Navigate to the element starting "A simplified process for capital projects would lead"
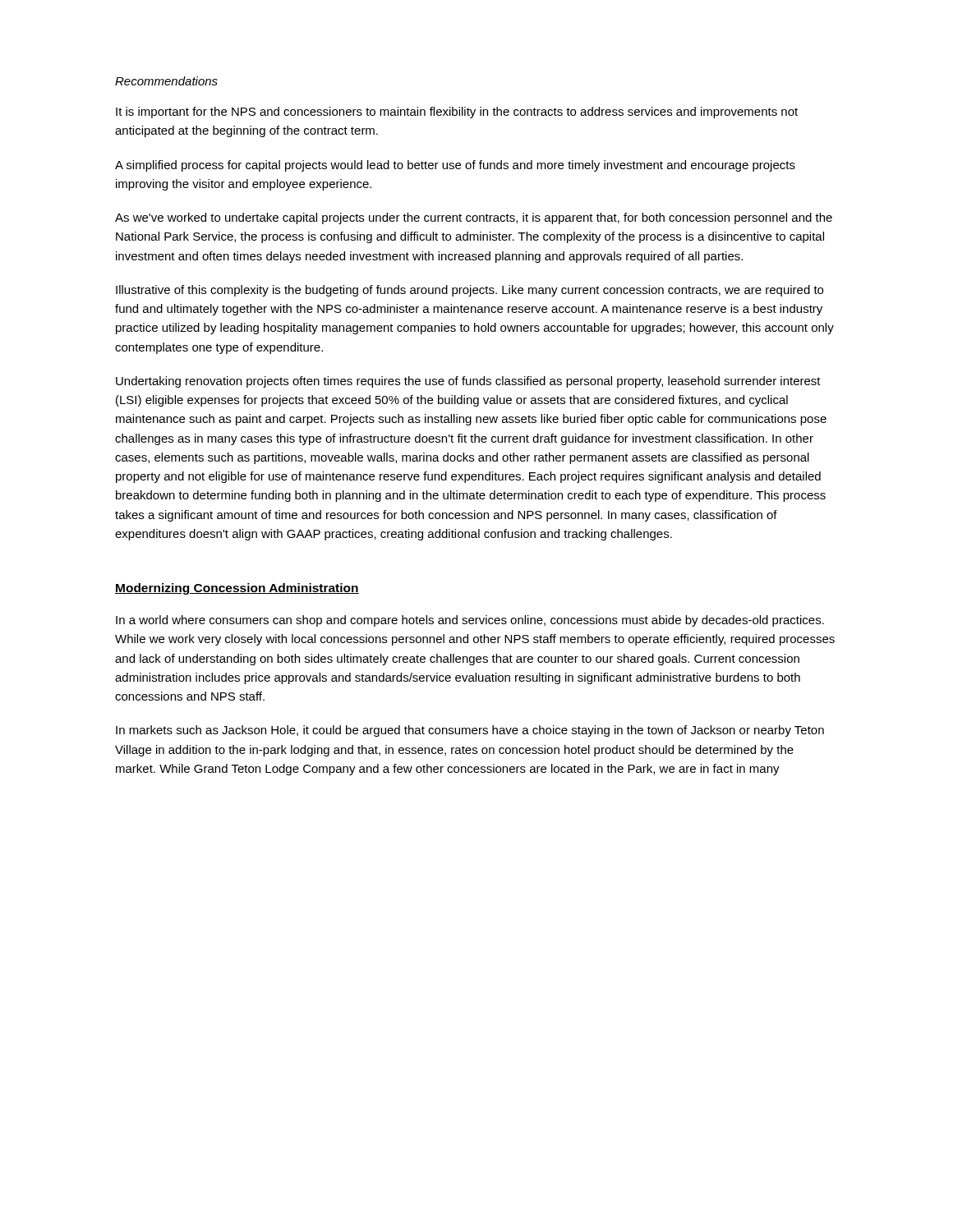The height and width of the screenshot is (1232, 953). pos(455,174)
